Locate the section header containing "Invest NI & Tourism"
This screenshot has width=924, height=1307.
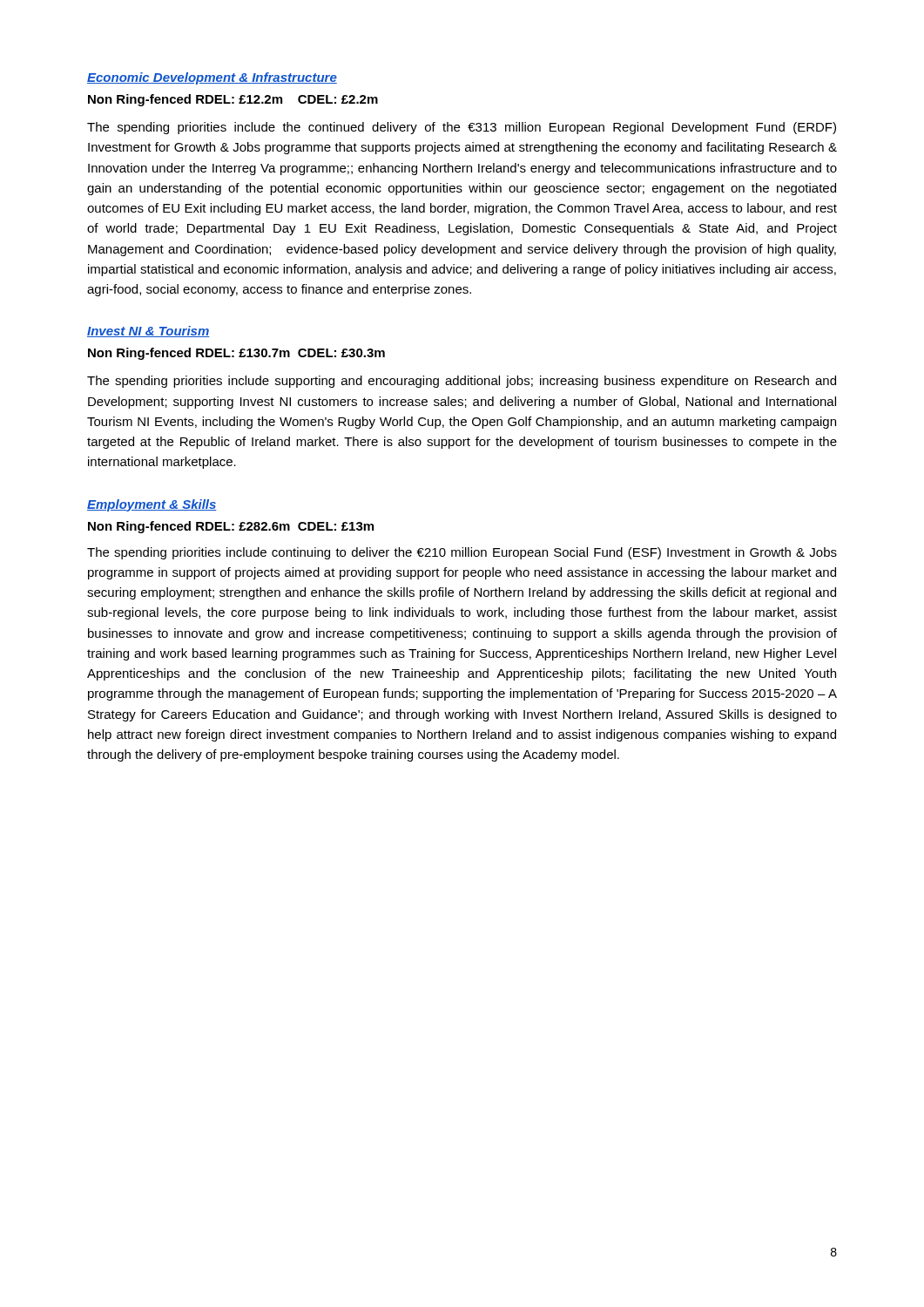point(148,331)
